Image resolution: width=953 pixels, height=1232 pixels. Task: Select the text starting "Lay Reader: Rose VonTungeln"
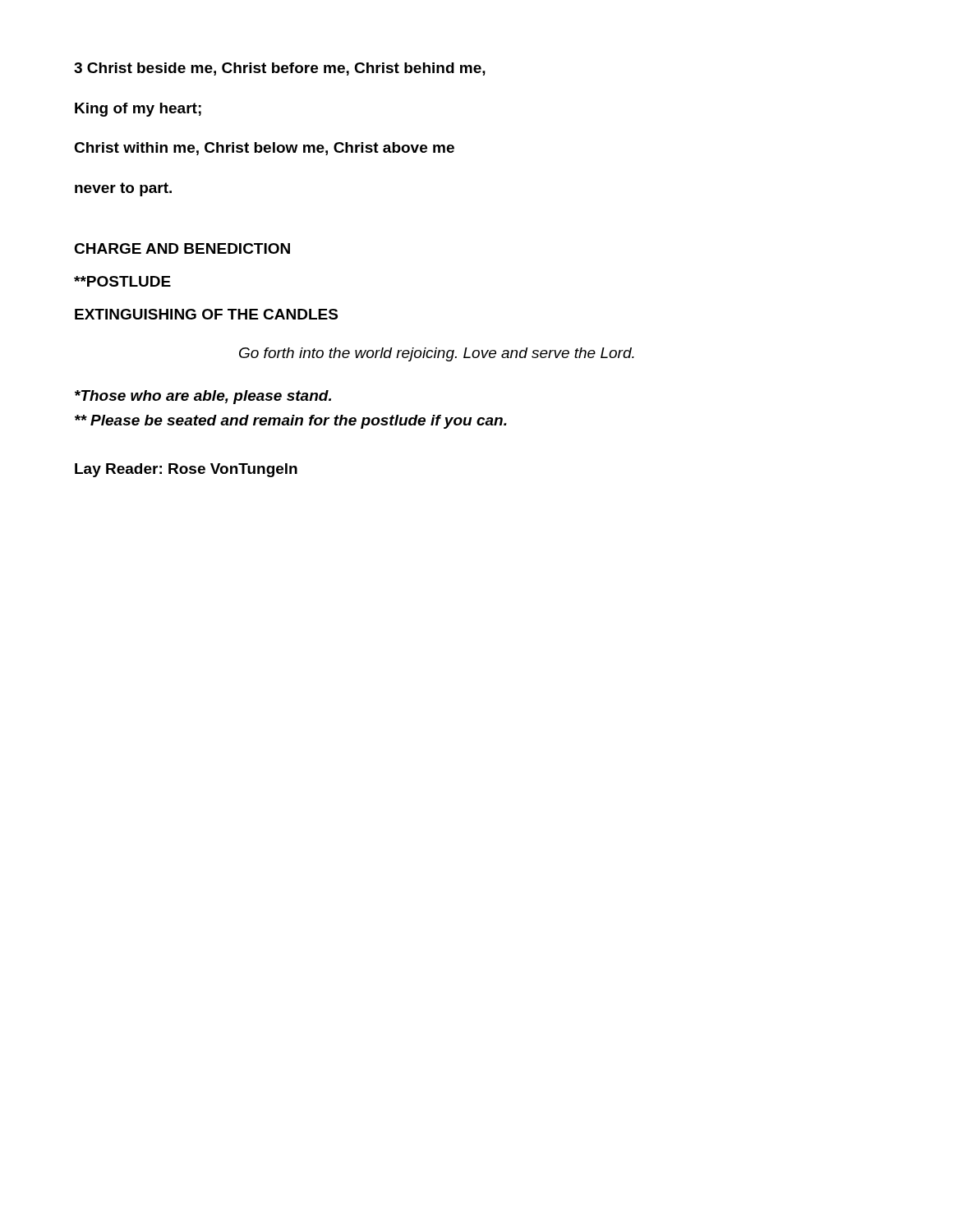click(186, 468)
